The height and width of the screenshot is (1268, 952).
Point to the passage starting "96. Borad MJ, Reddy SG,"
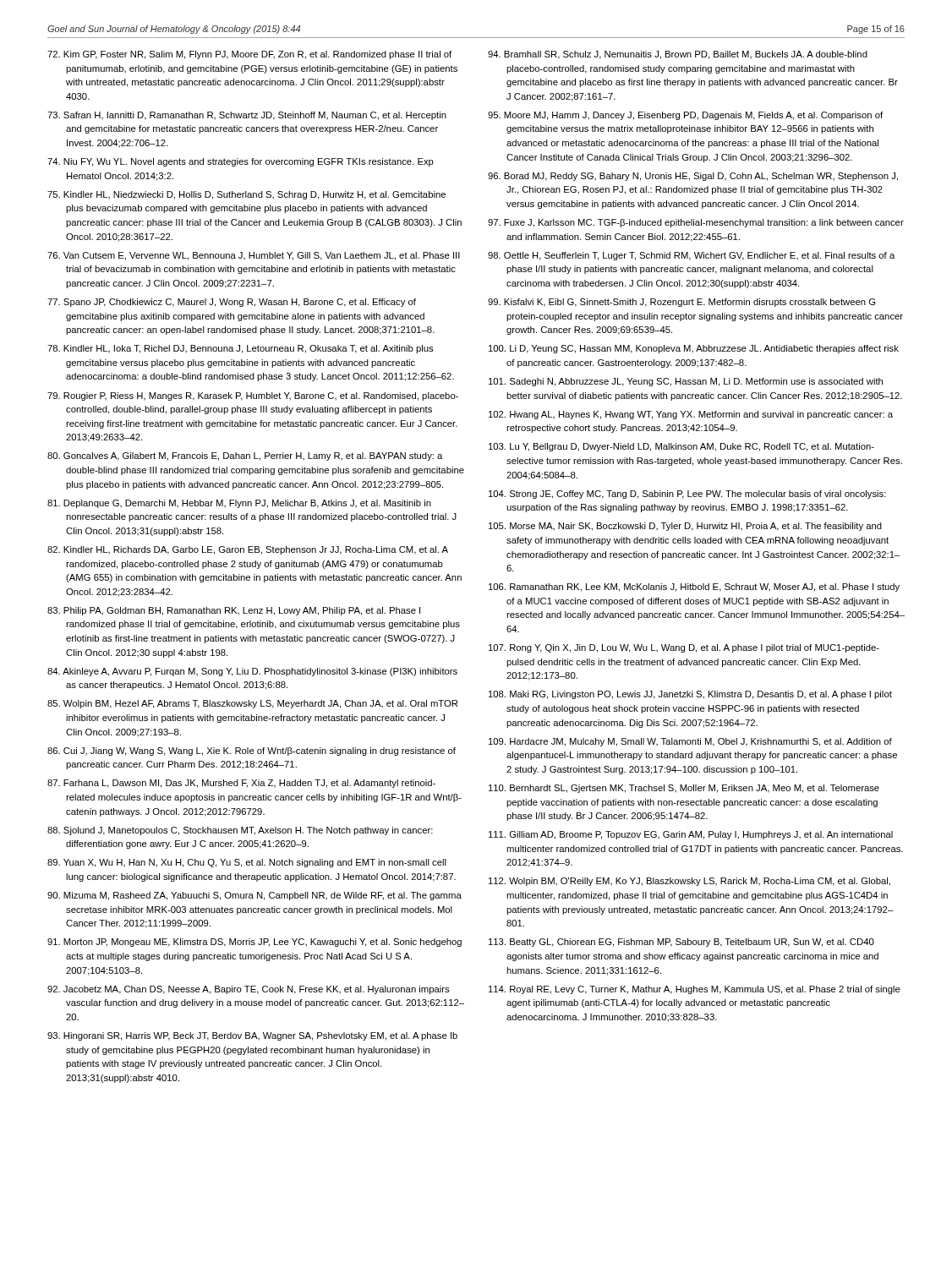pyautogui.click(x=693, y=190)
